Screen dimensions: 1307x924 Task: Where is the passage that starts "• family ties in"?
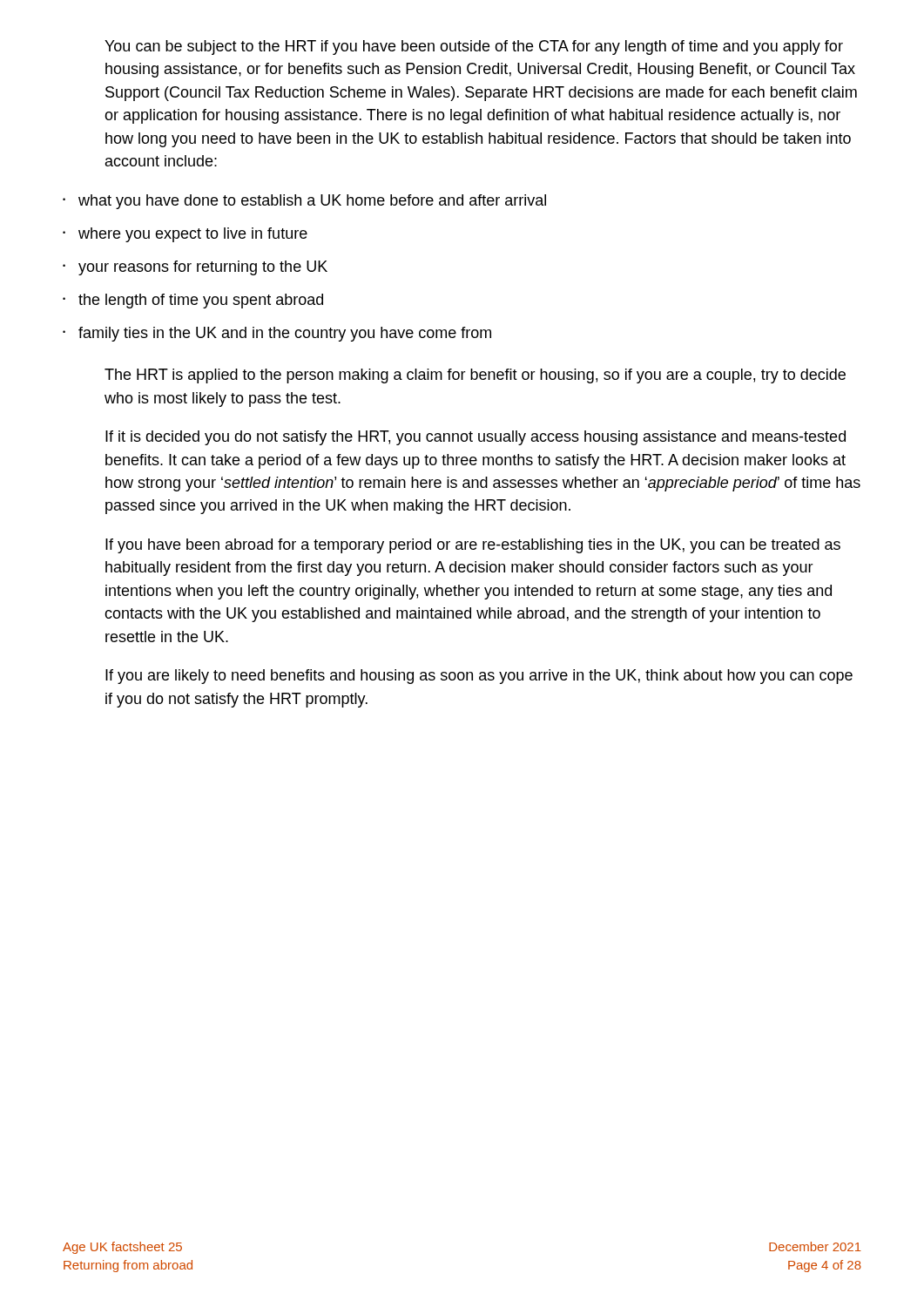click(x=462, y=333)
